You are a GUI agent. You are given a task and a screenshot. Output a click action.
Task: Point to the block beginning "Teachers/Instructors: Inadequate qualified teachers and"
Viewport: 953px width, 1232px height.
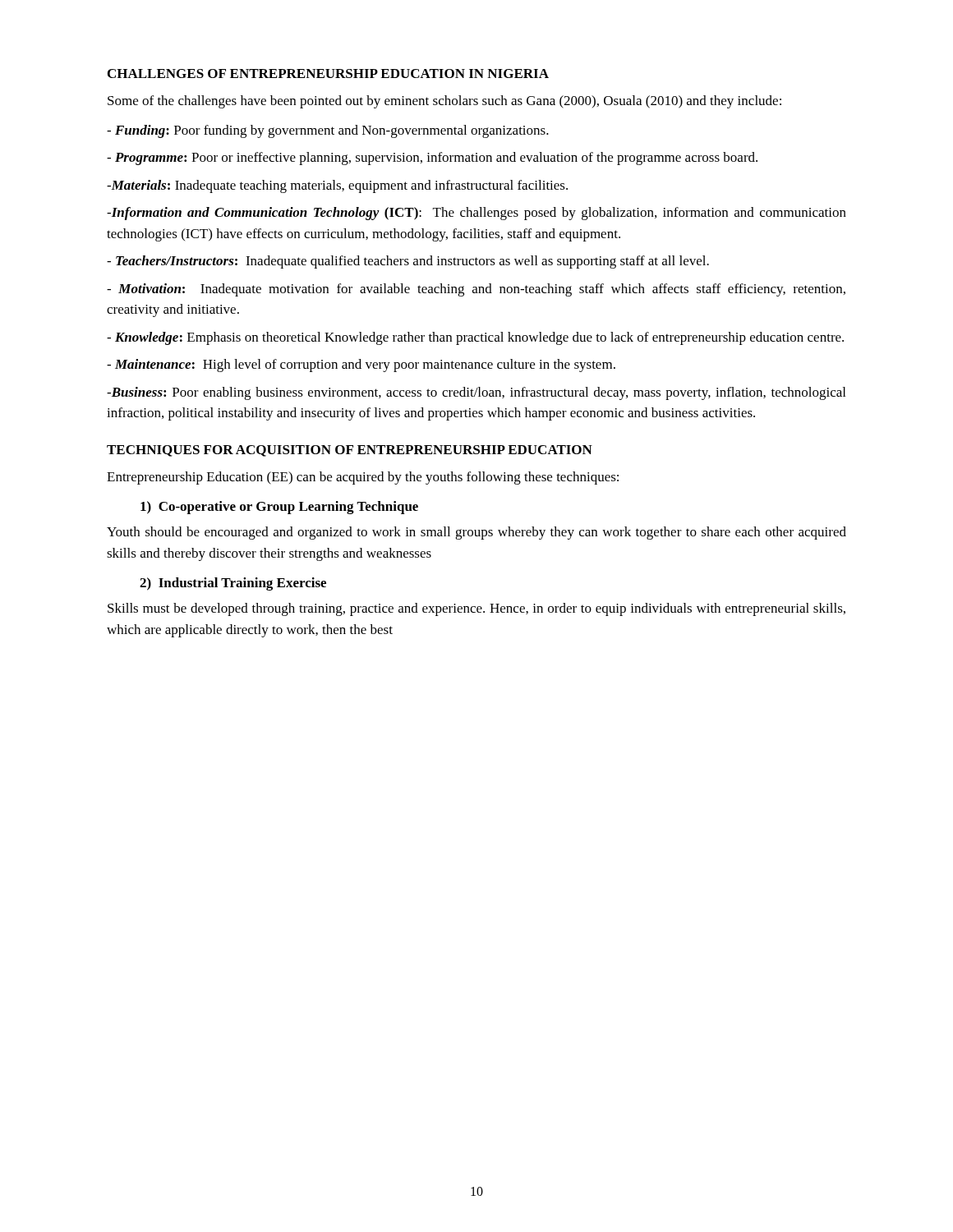tap(408, 261)
